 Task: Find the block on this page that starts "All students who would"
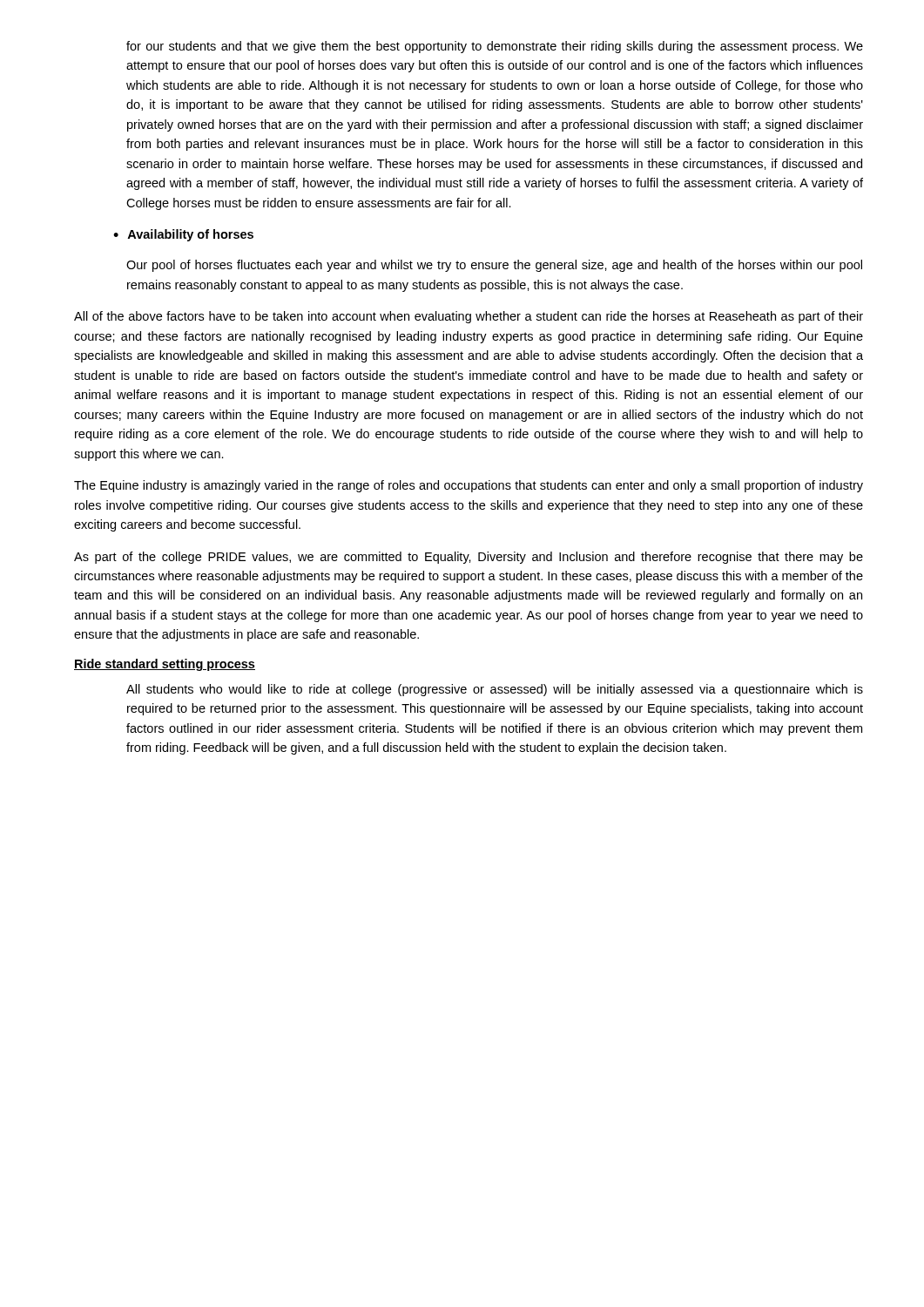click(x=495, y=718)
